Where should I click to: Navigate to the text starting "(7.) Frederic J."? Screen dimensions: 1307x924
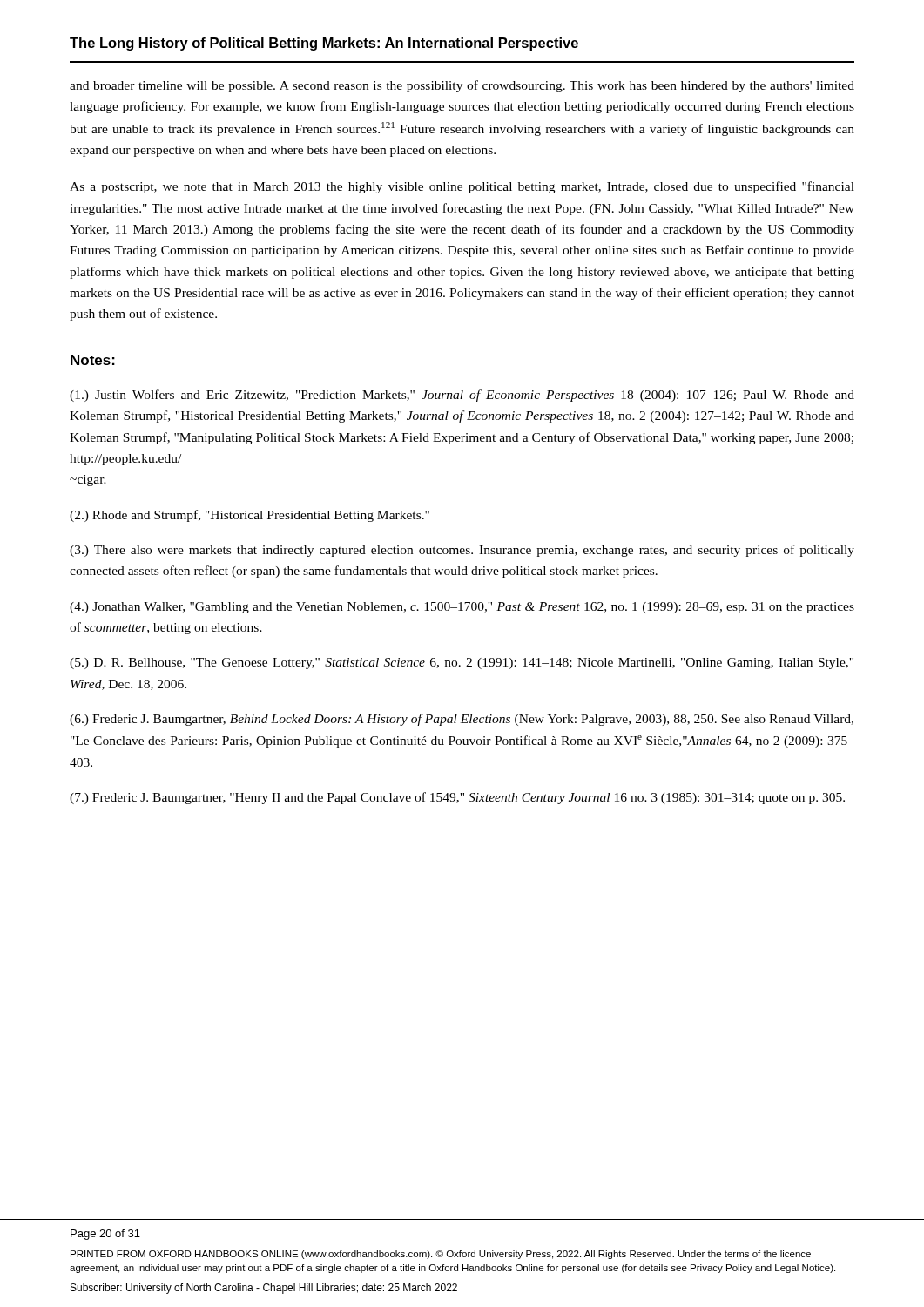tap(458, 797)
